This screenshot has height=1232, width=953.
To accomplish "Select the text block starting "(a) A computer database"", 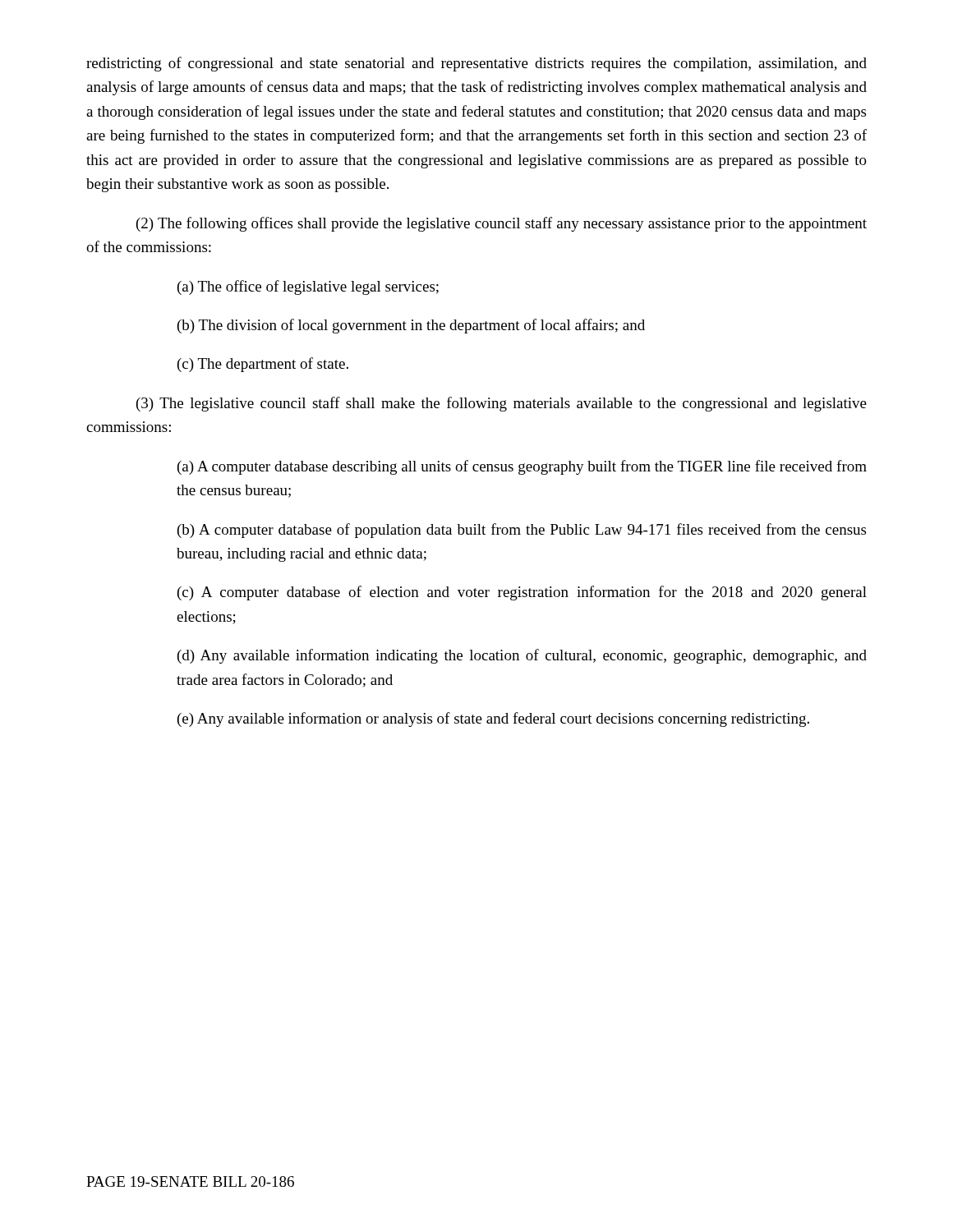I will (476, 478).
